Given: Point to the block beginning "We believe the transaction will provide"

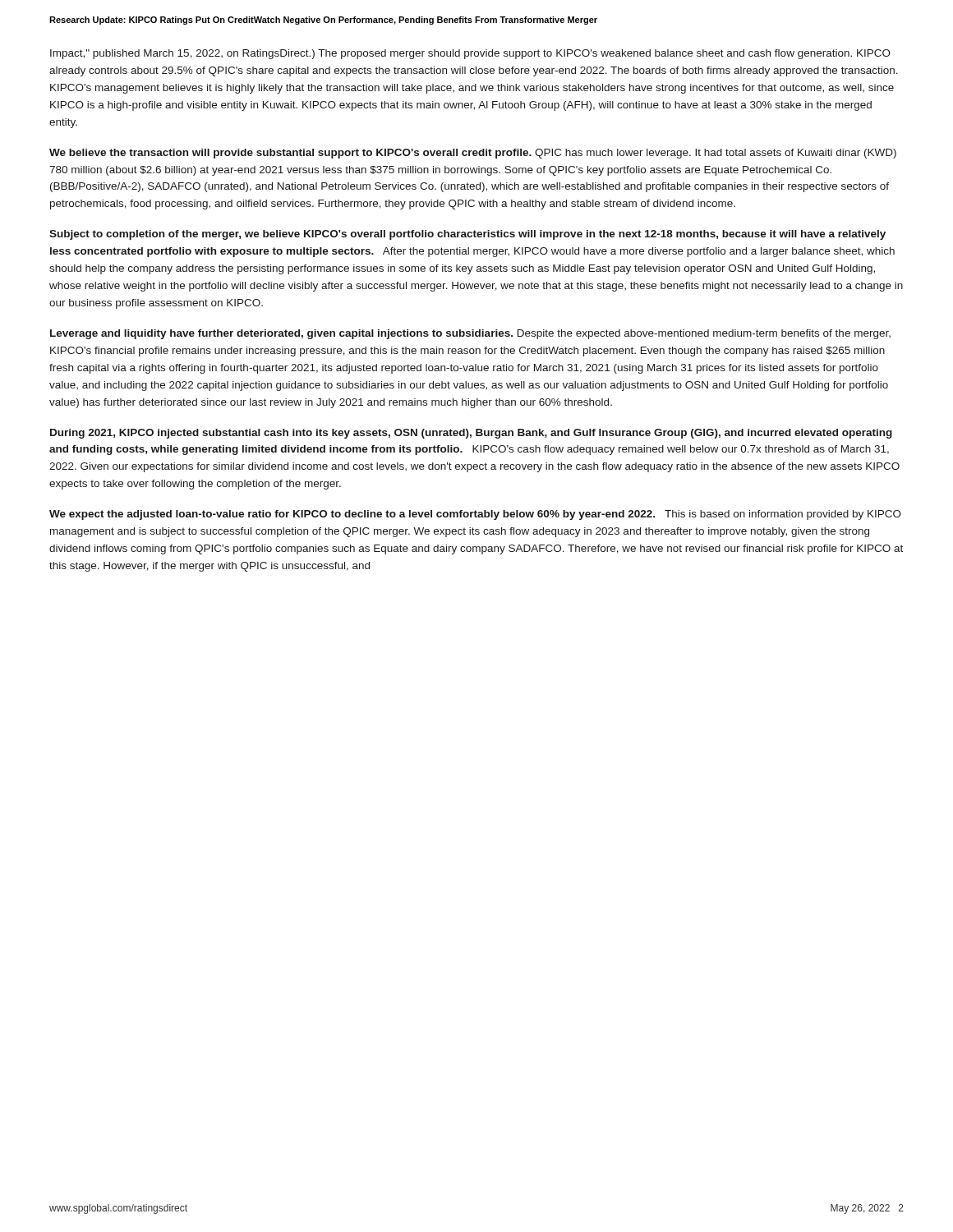Looking at the screenshot, I should (473, 178).
